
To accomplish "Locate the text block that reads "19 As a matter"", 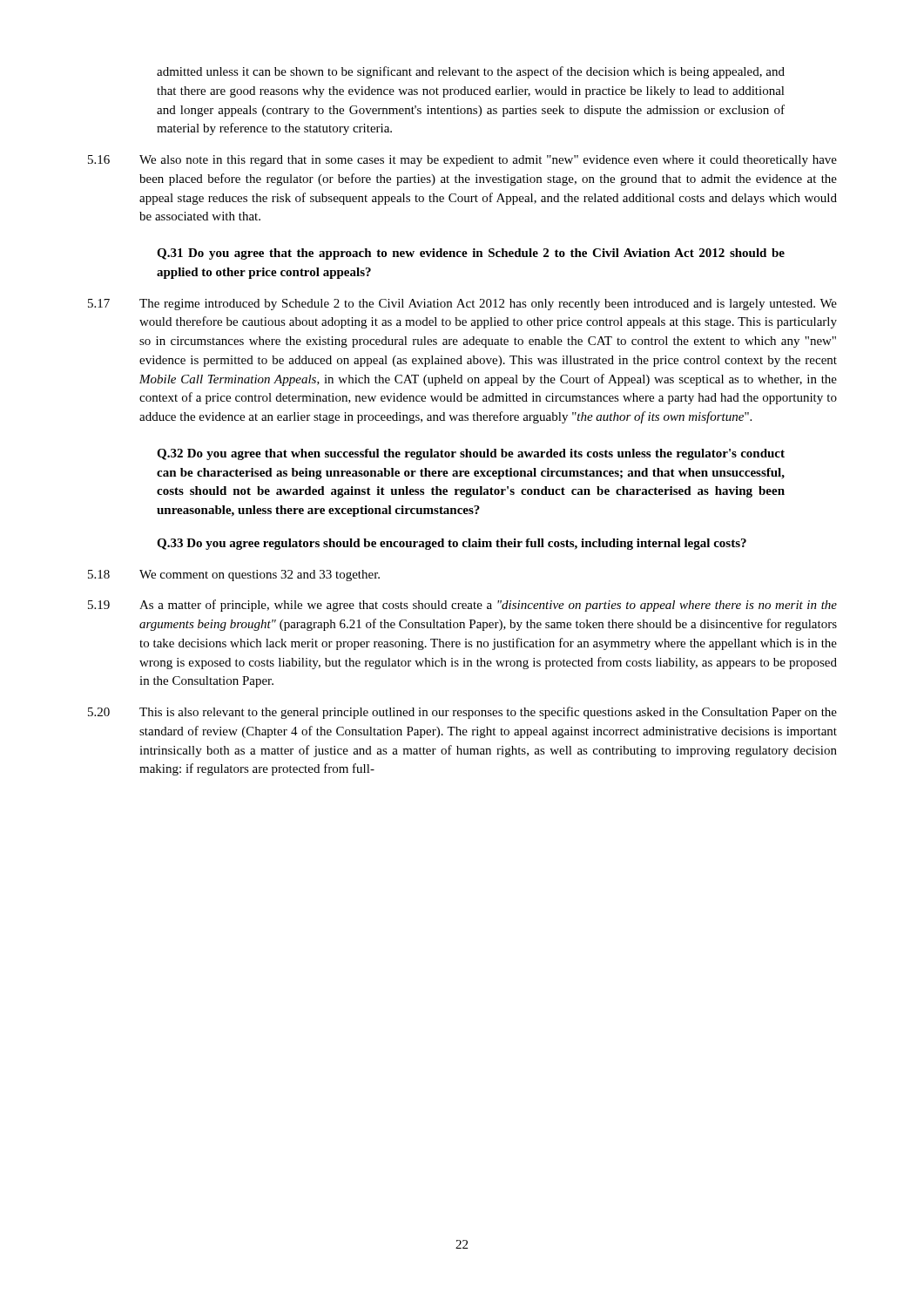I will point(462,644).
